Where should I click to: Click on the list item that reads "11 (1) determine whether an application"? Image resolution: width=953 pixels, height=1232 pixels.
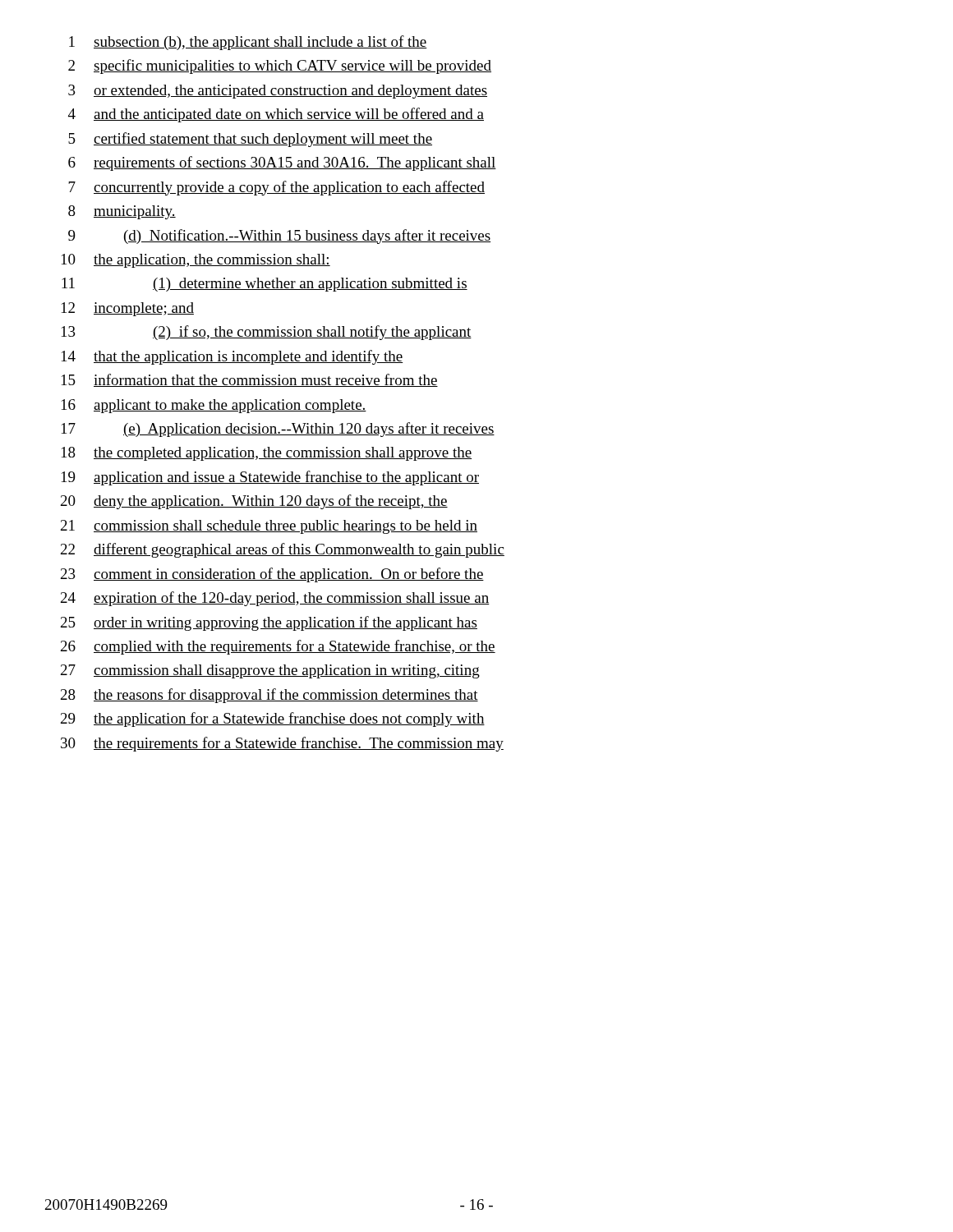[256, 283]
